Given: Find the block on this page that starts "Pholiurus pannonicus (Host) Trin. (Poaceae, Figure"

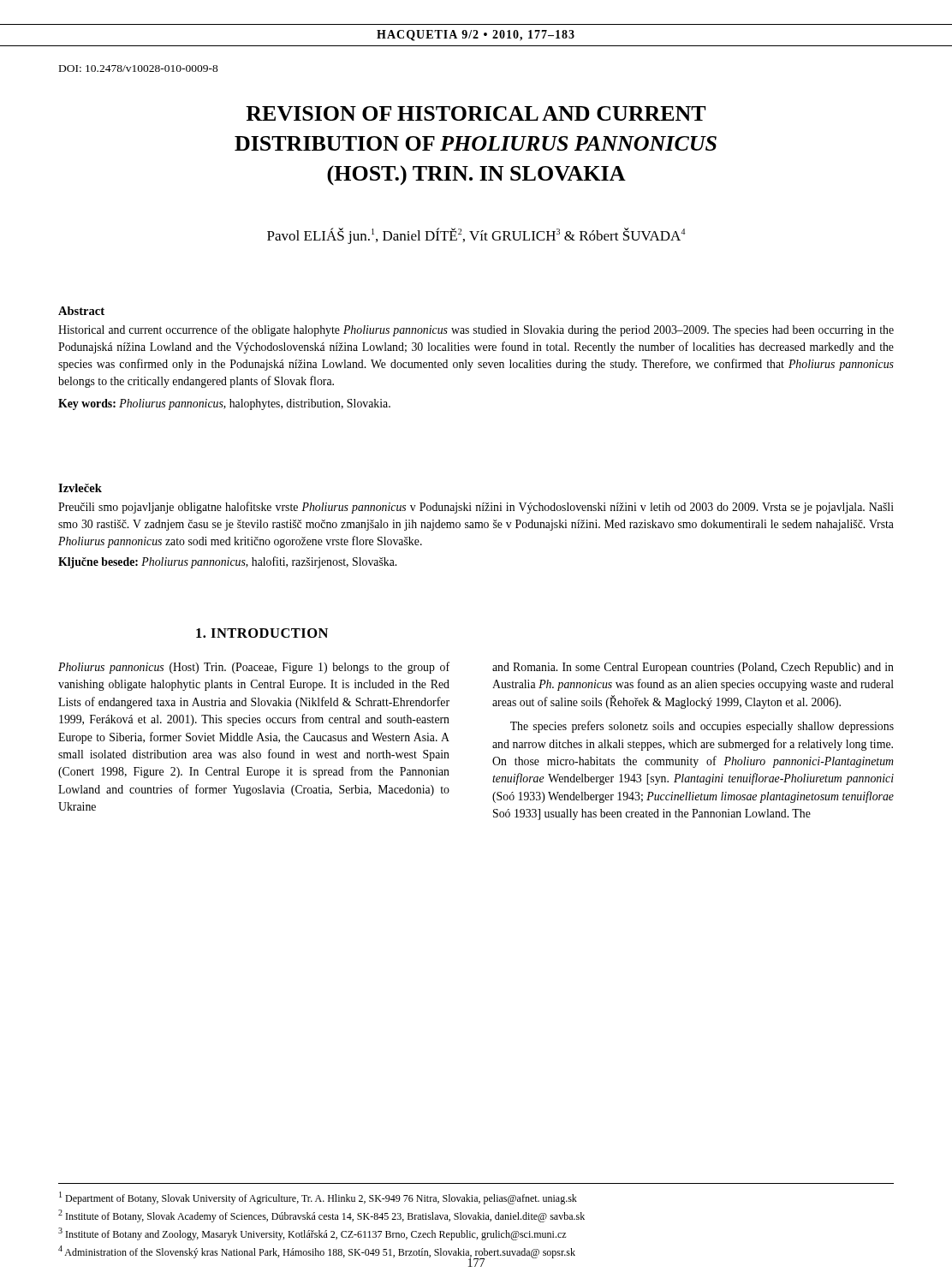Looking at the screenshot, I should [x=254, y=738].
